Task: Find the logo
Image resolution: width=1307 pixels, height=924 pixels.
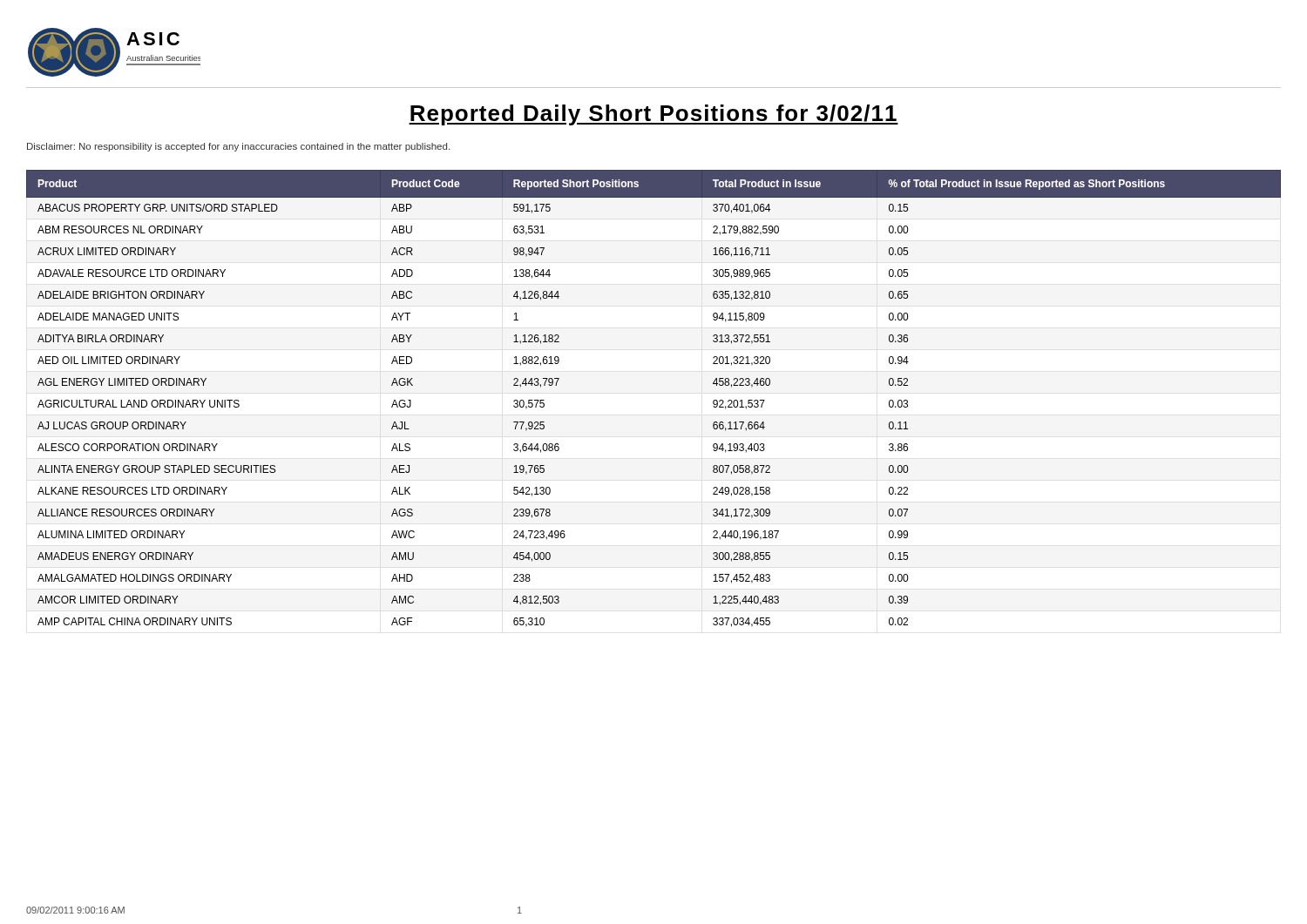Action: coord(113,52)
